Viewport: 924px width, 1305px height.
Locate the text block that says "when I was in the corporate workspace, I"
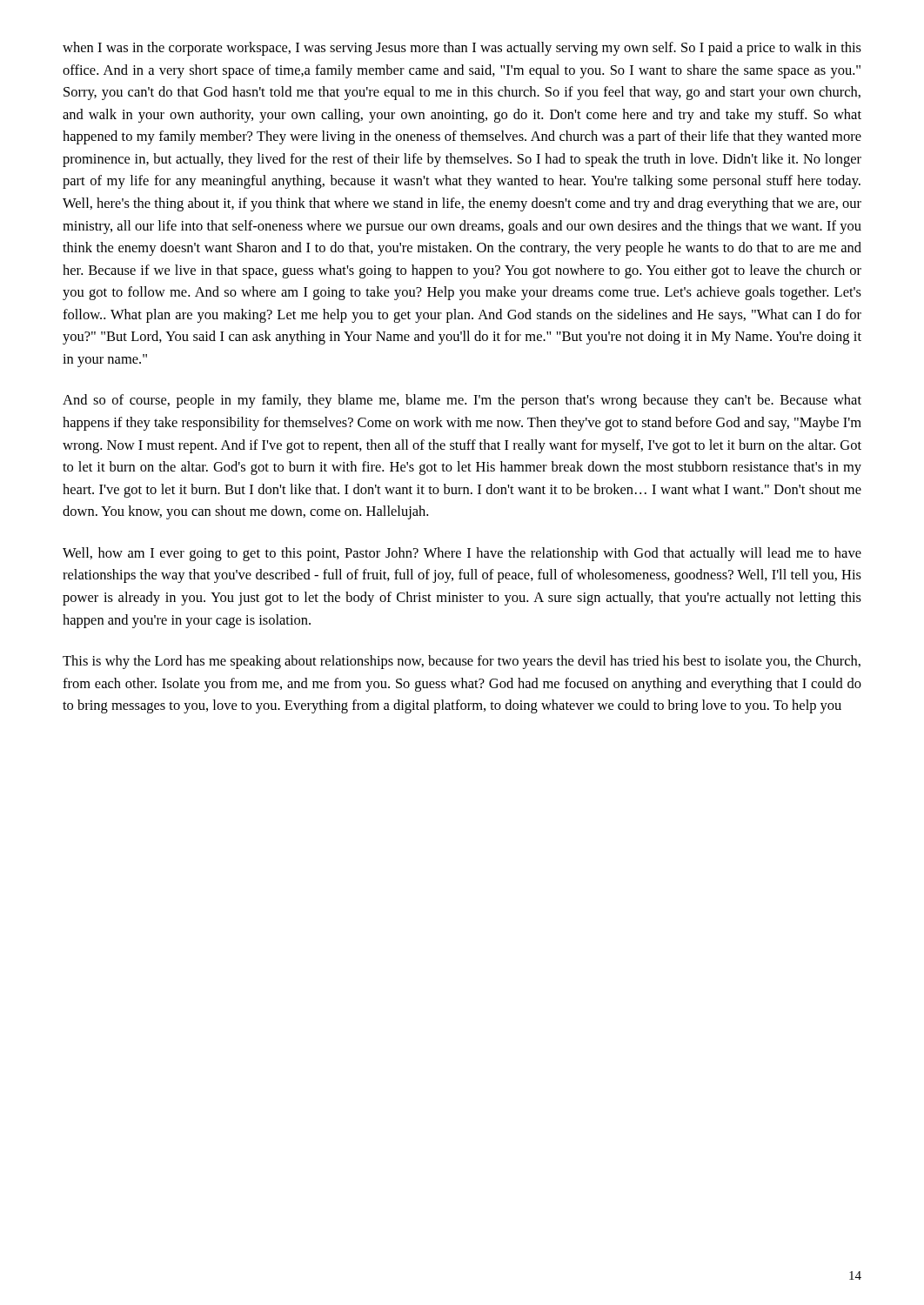point(462,203)
